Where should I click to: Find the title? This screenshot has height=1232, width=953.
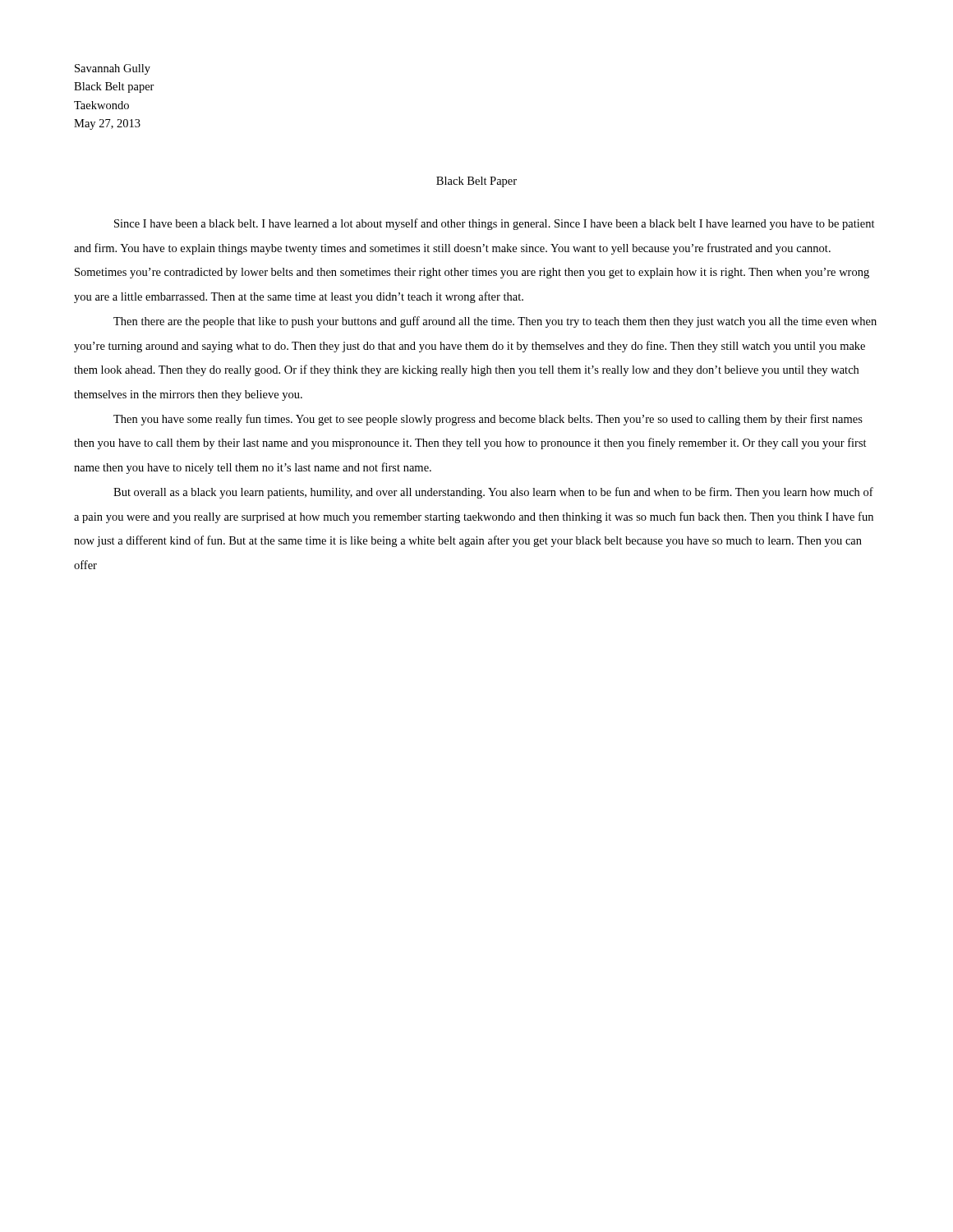click(476, 181)
